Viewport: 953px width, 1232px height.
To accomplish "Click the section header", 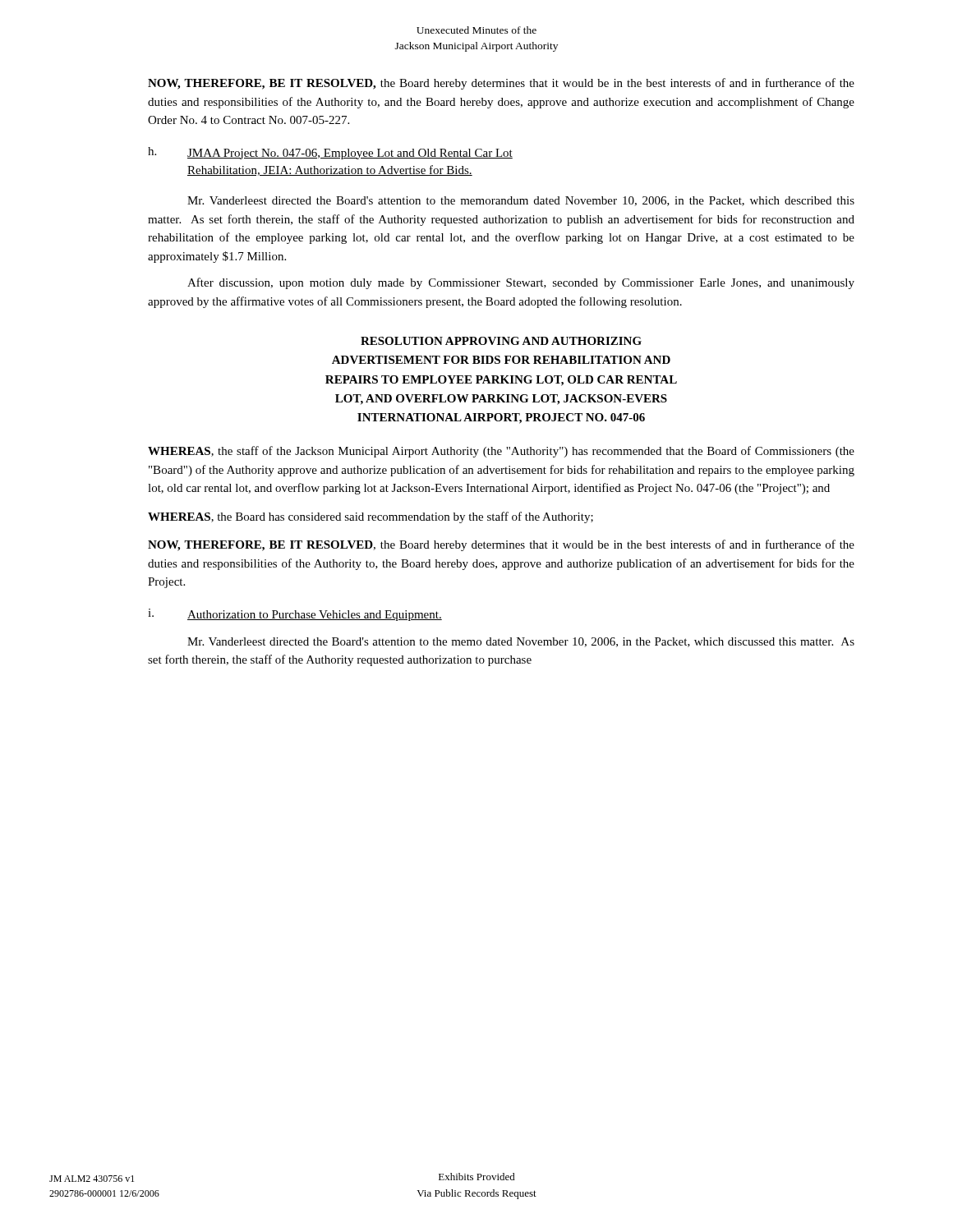I will coord(501,379).
